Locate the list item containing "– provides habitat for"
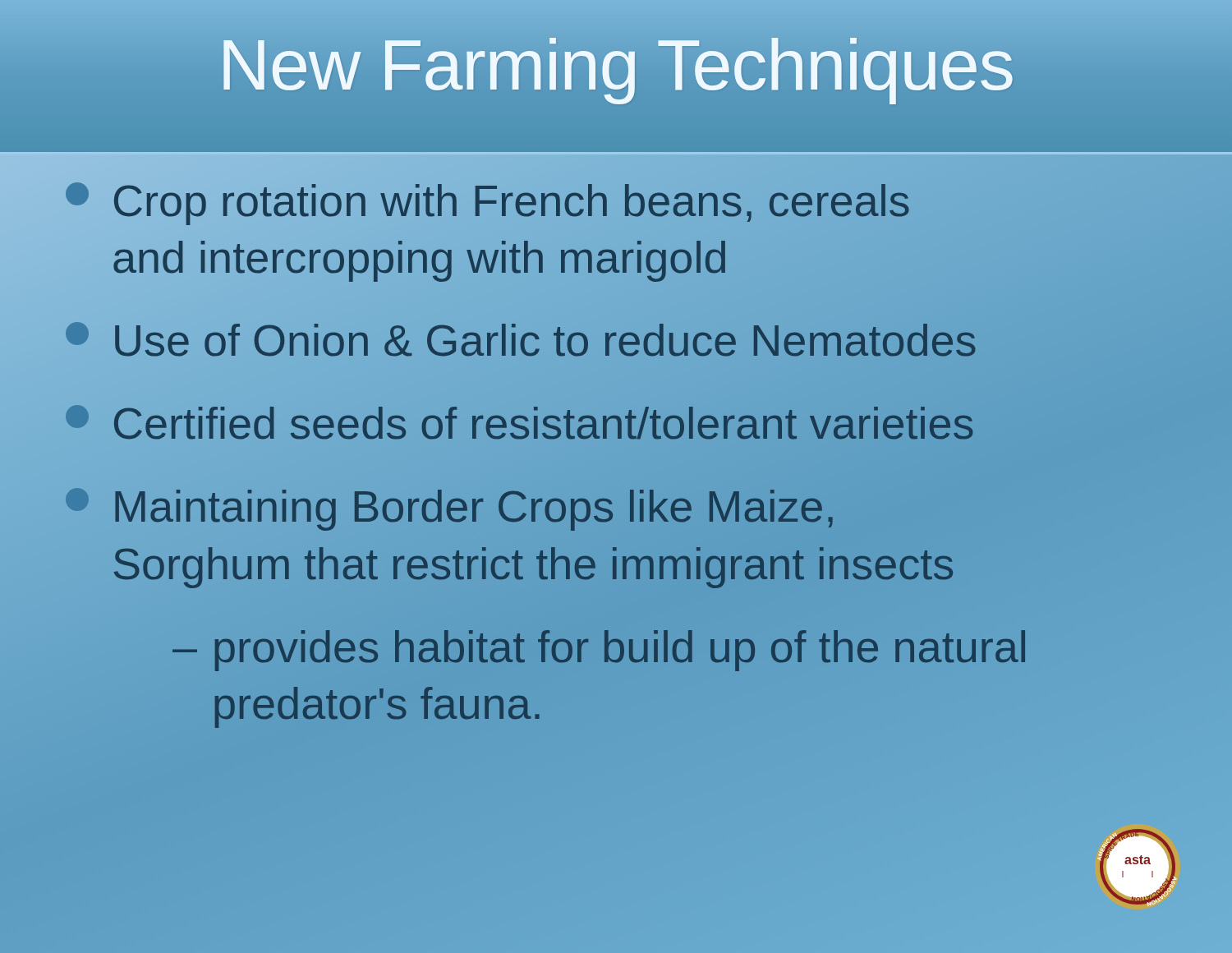Screen dimensions: 953x1232 [600, 675]
